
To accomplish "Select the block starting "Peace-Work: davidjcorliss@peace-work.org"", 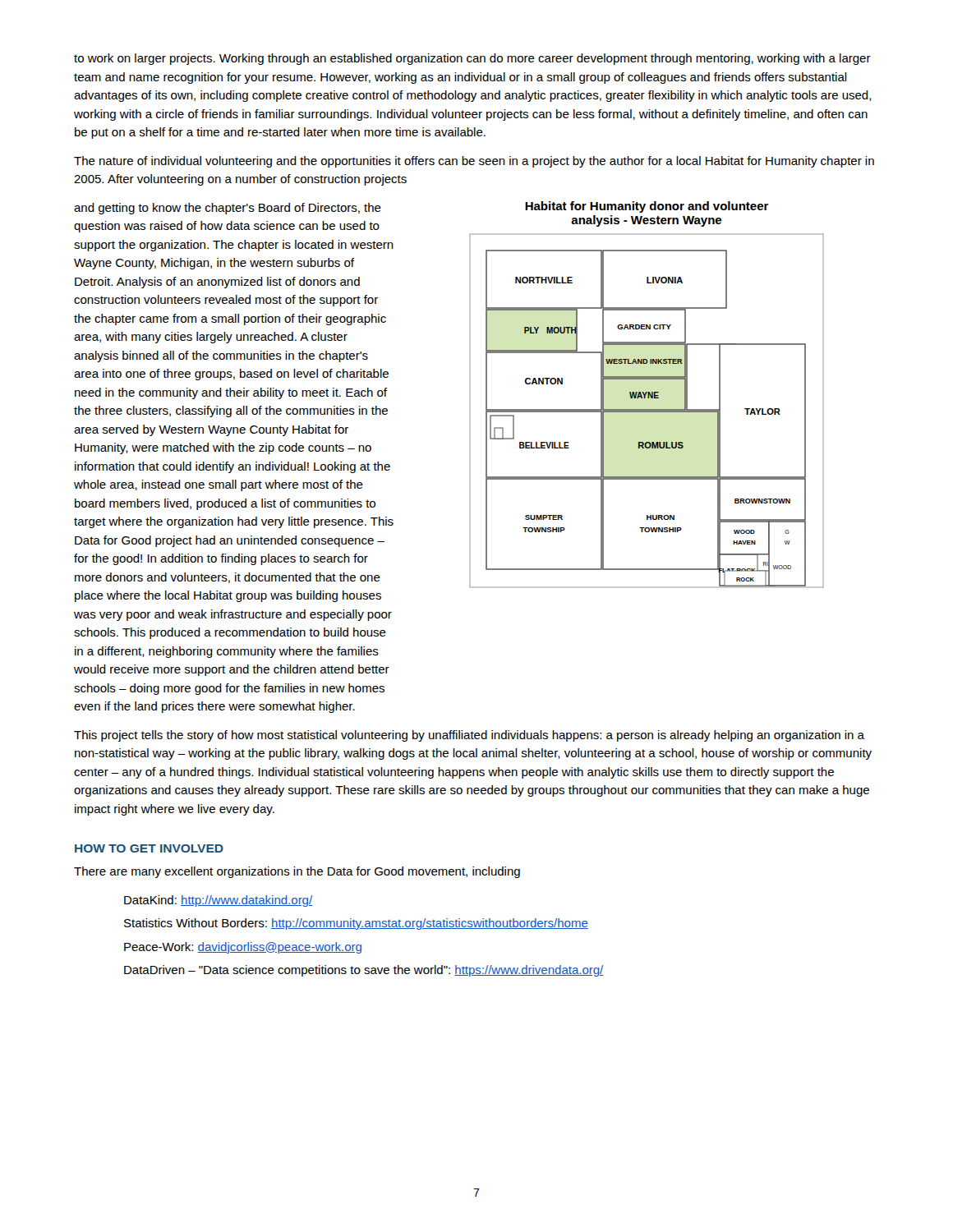I will (243, 946).
